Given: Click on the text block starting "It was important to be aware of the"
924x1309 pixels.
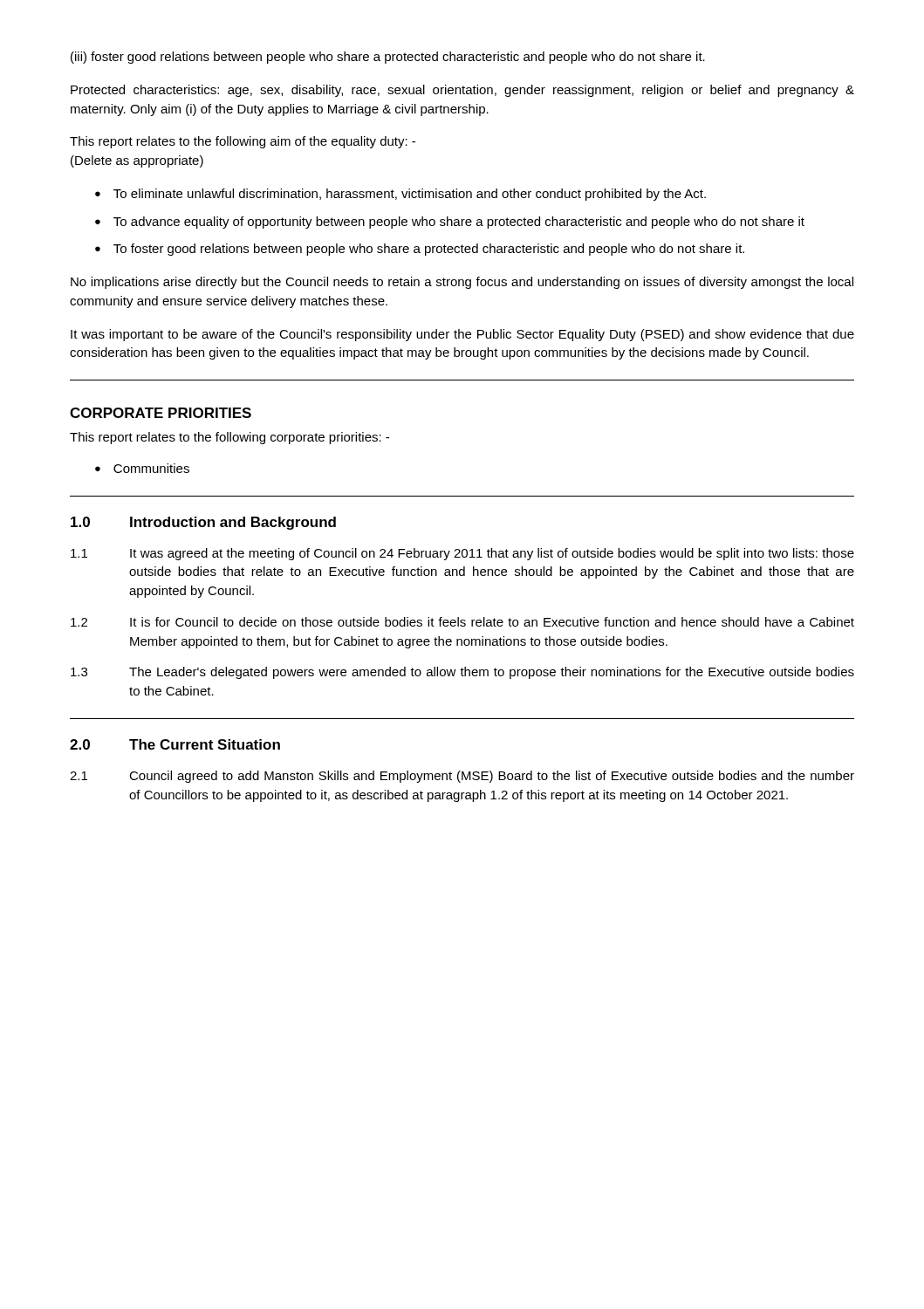Looking at the screenshot, I should coord(462,343).
